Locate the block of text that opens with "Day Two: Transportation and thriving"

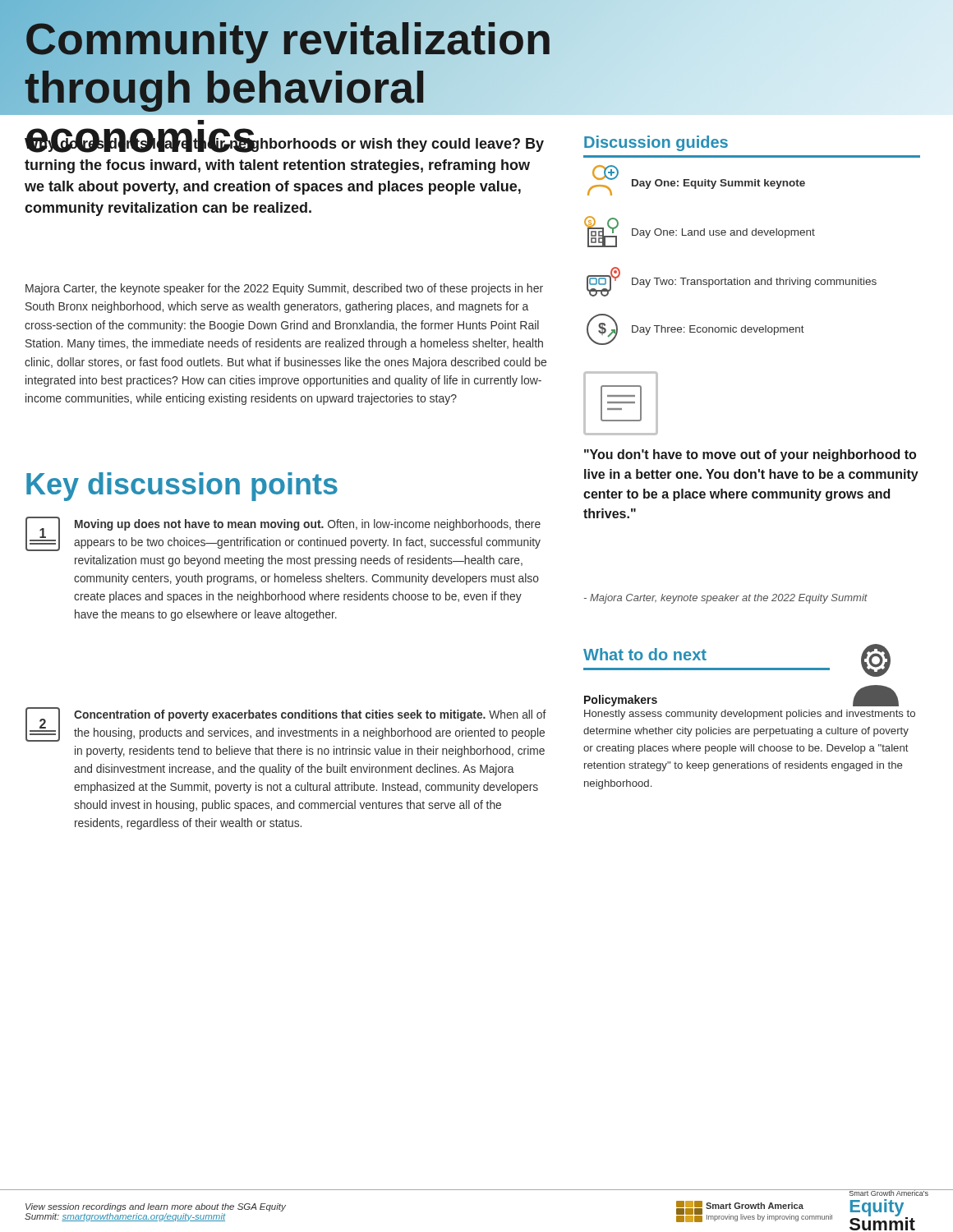click(752, 282)
